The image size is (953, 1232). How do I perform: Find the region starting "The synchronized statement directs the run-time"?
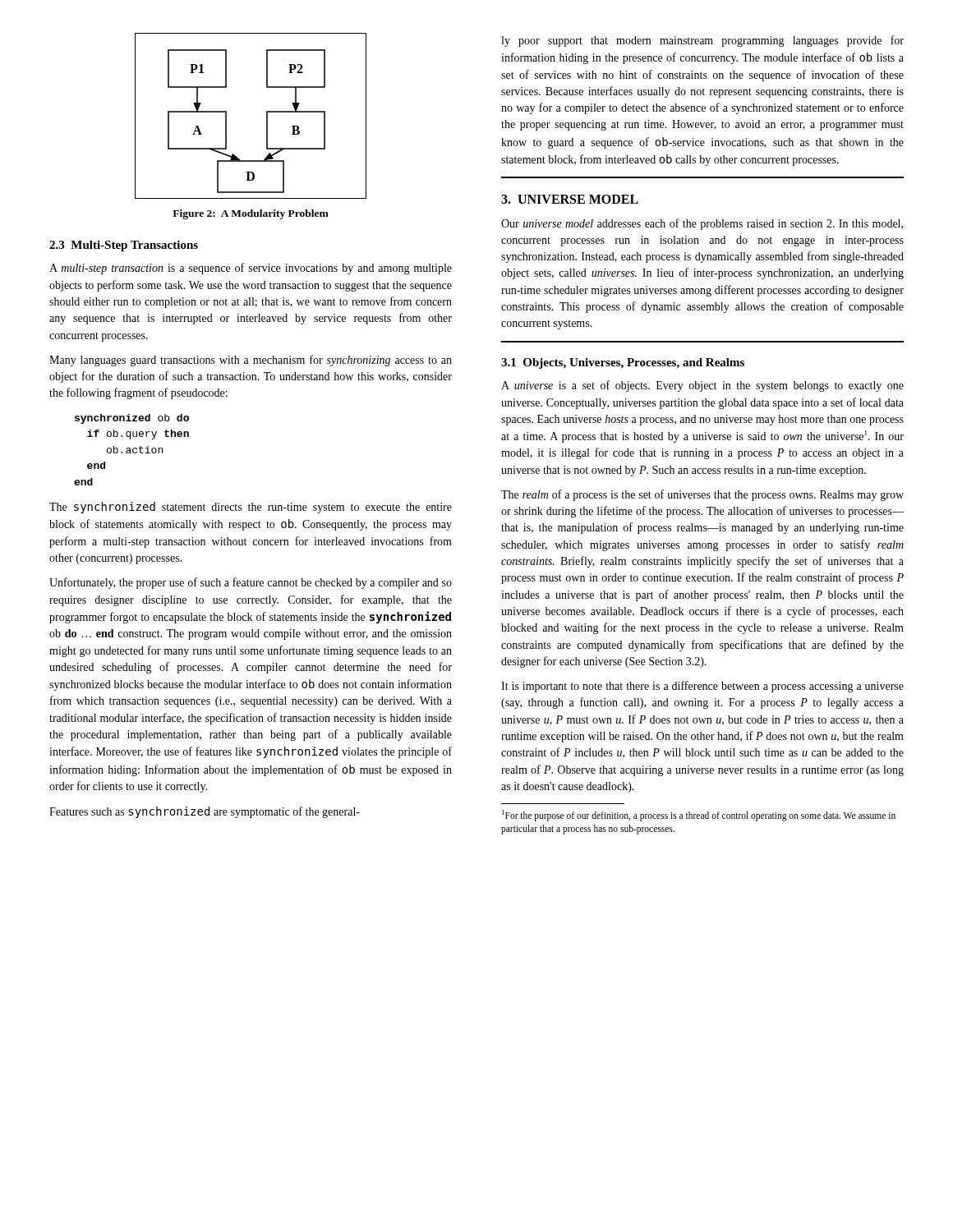click(x=251, y=660)
